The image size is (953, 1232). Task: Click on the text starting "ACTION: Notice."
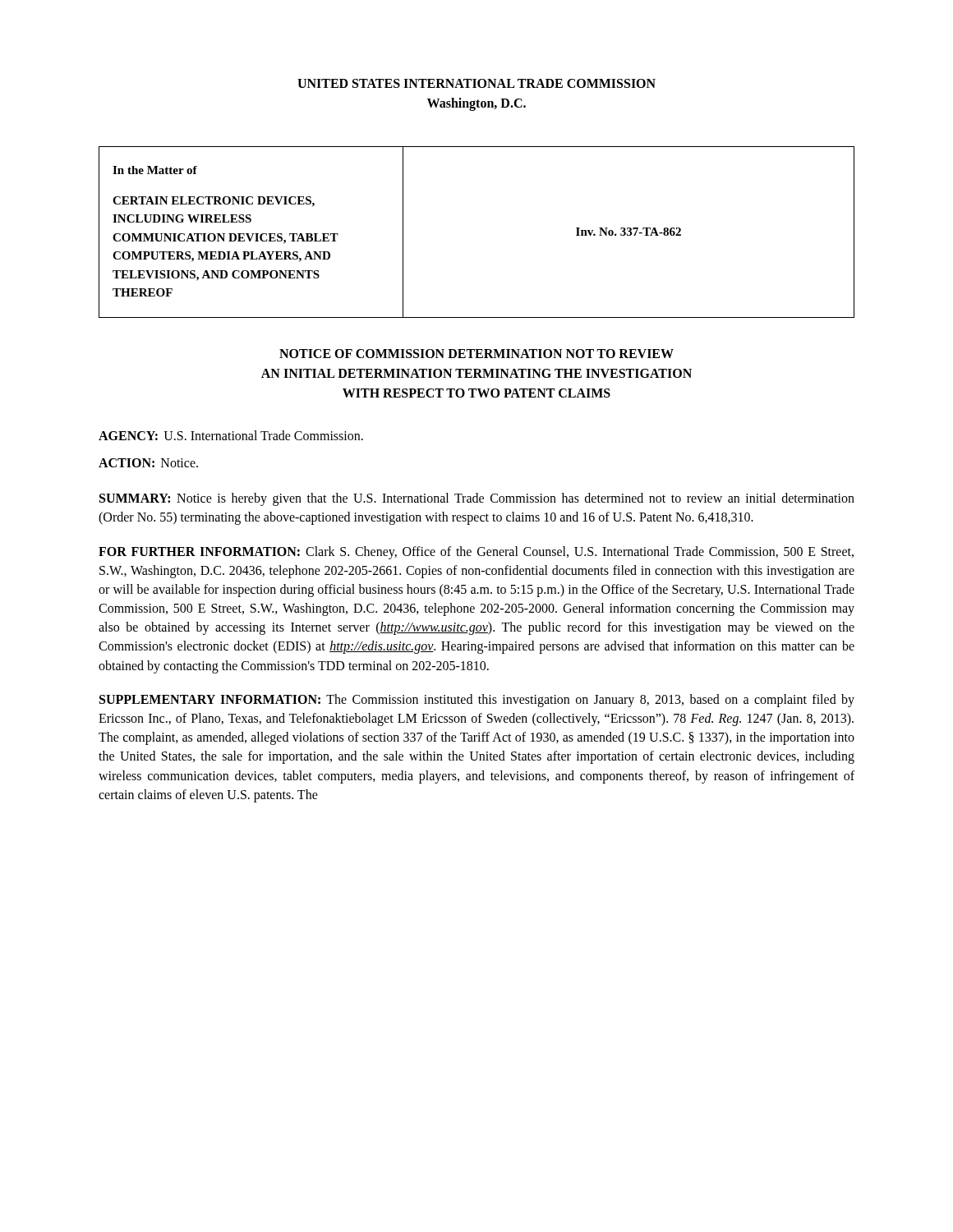(149, 463)
